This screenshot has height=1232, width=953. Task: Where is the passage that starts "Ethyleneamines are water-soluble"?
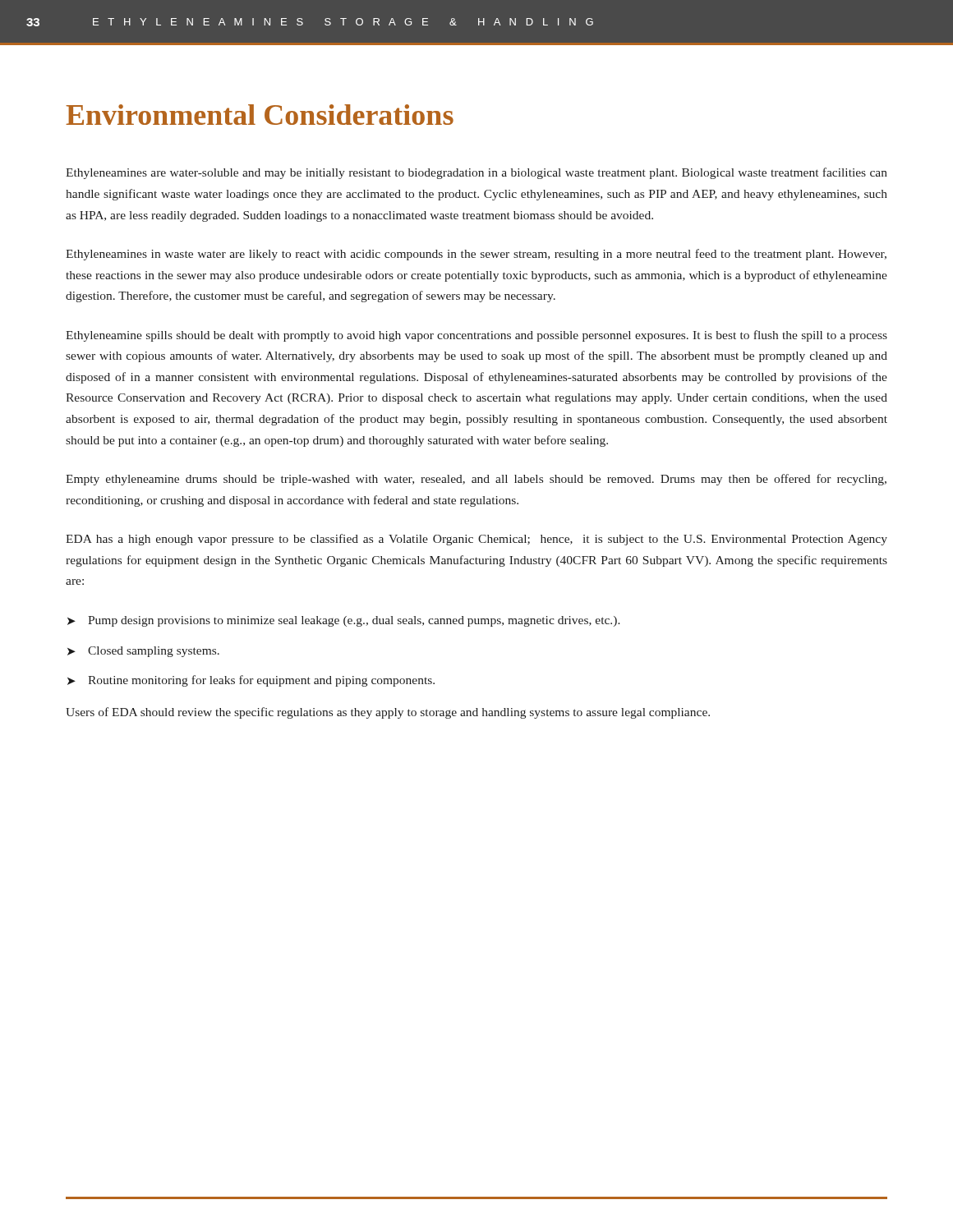[476, 193]
